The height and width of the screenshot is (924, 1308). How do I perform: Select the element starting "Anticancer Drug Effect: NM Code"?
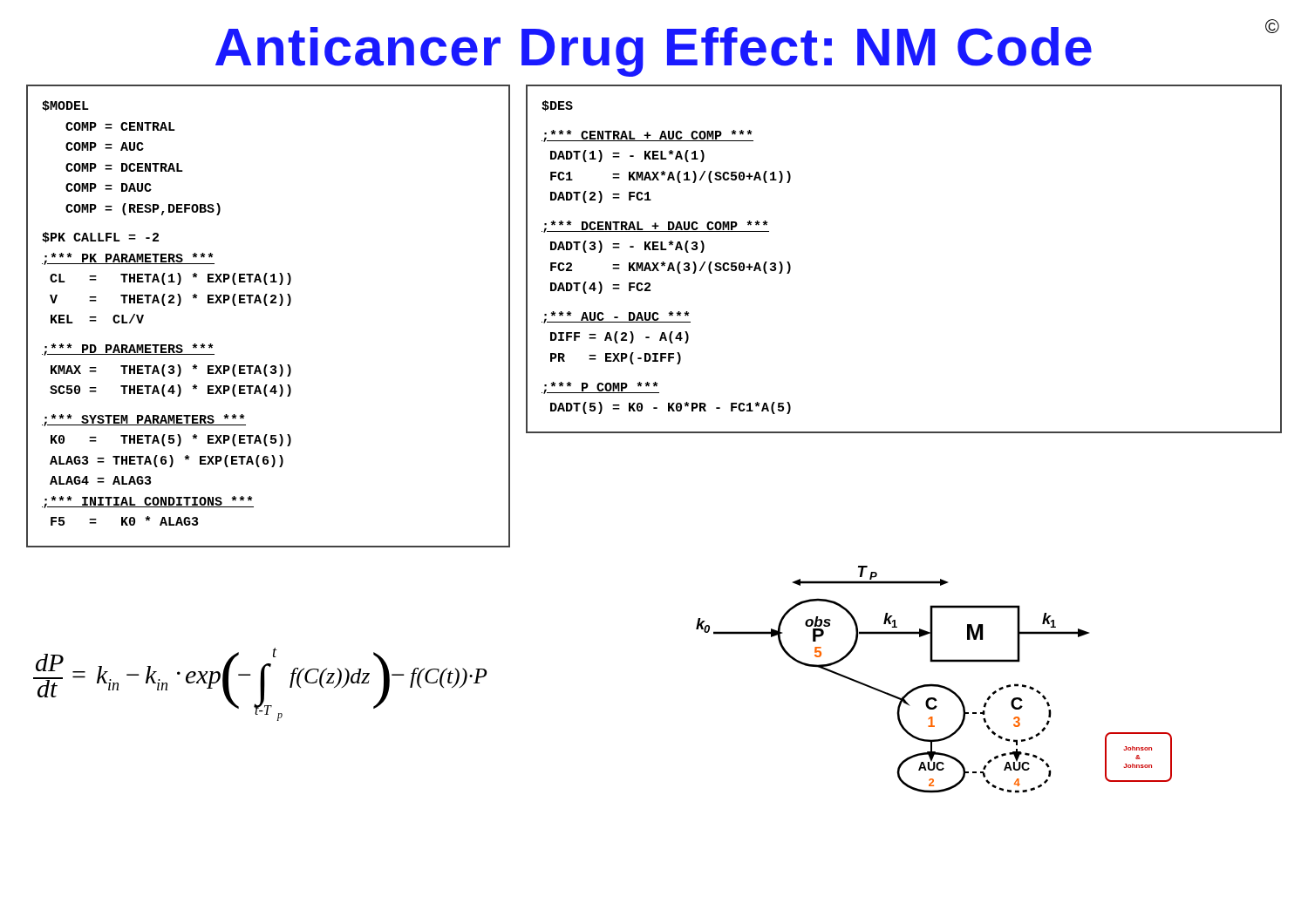pyautogui.click(x=747, y=46)
